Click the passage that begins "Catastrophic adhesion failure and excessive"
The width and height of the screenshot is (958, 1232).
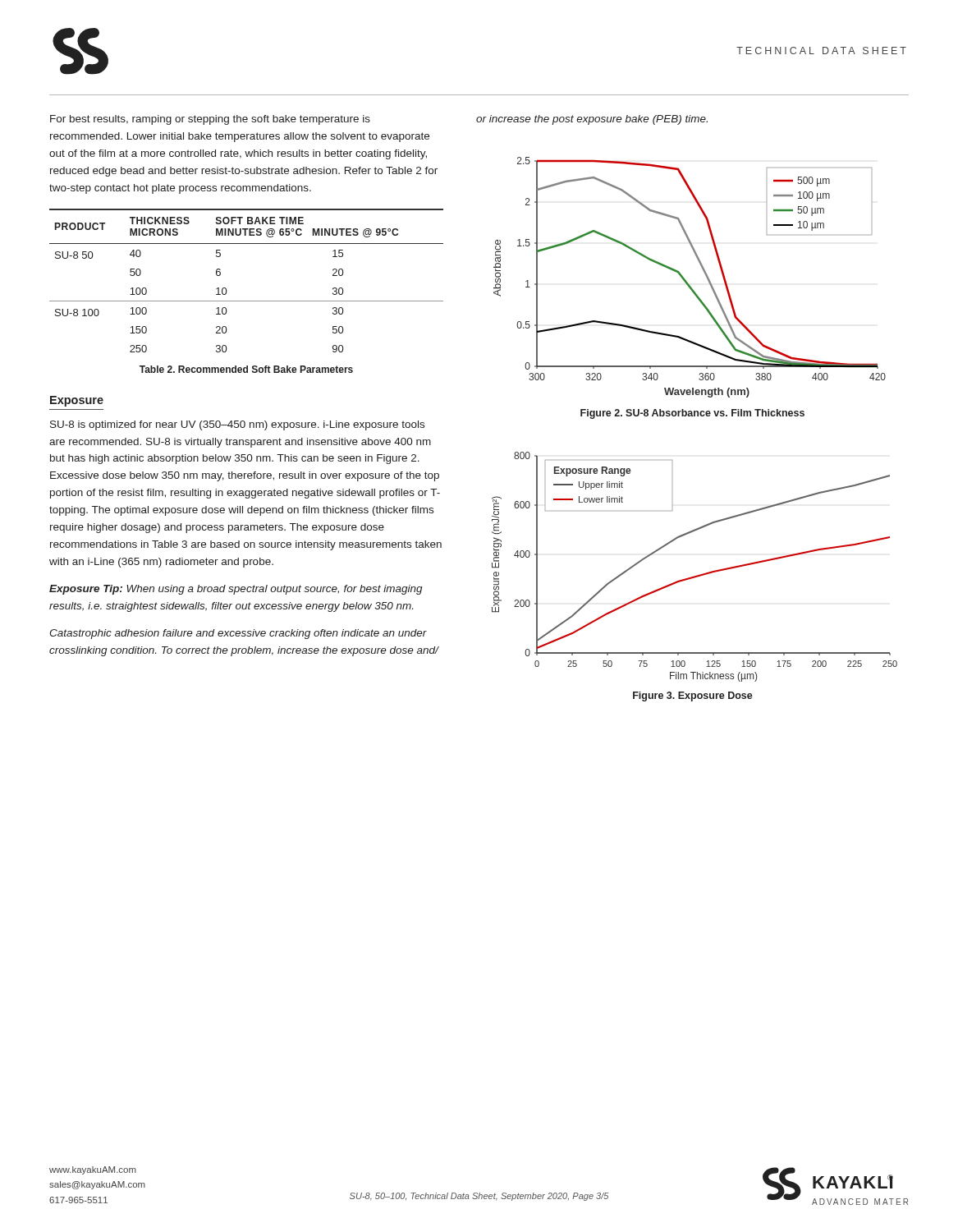246,642
